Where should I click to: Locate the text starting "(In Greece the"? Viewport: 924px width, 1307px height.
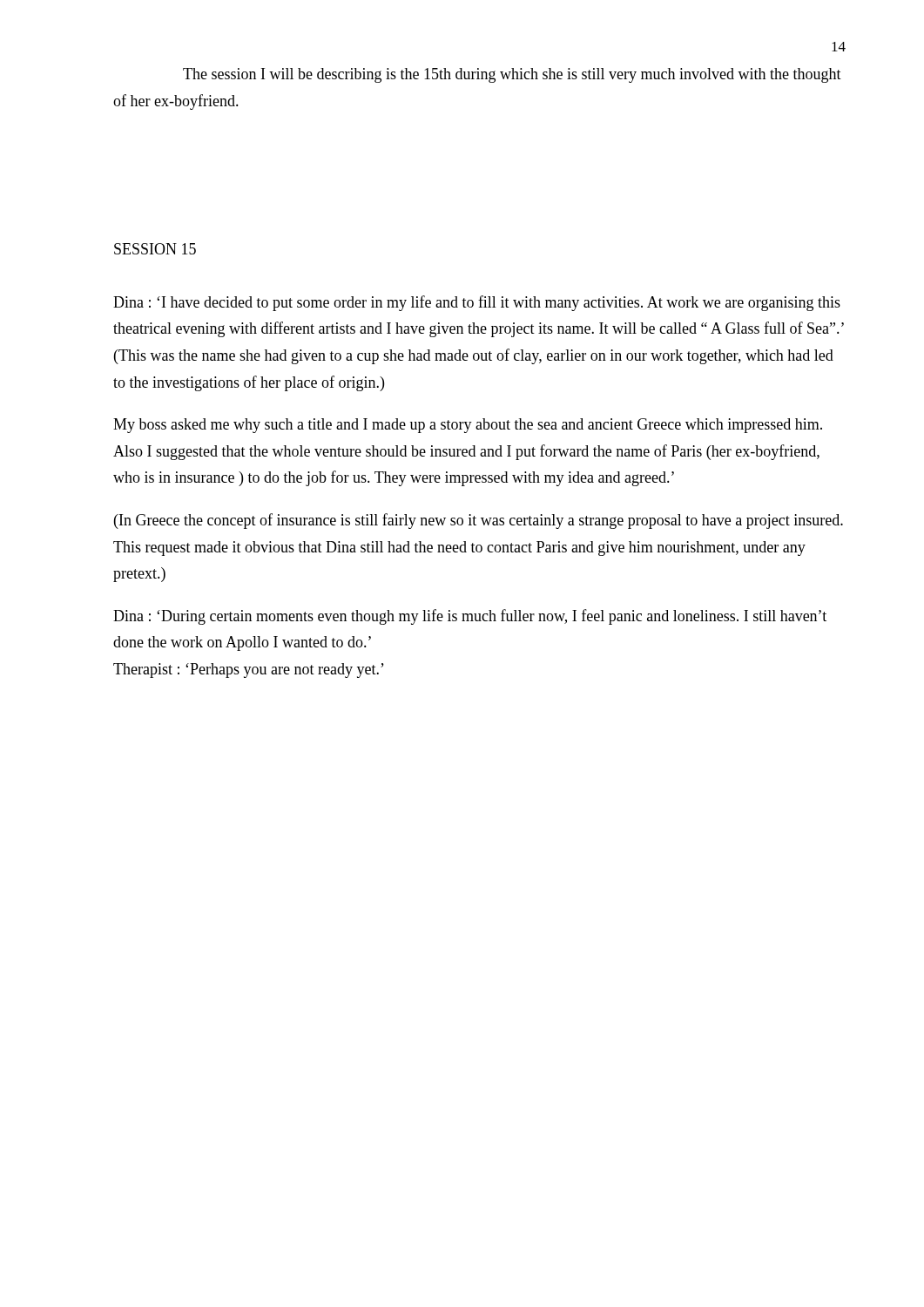(478, 547)
